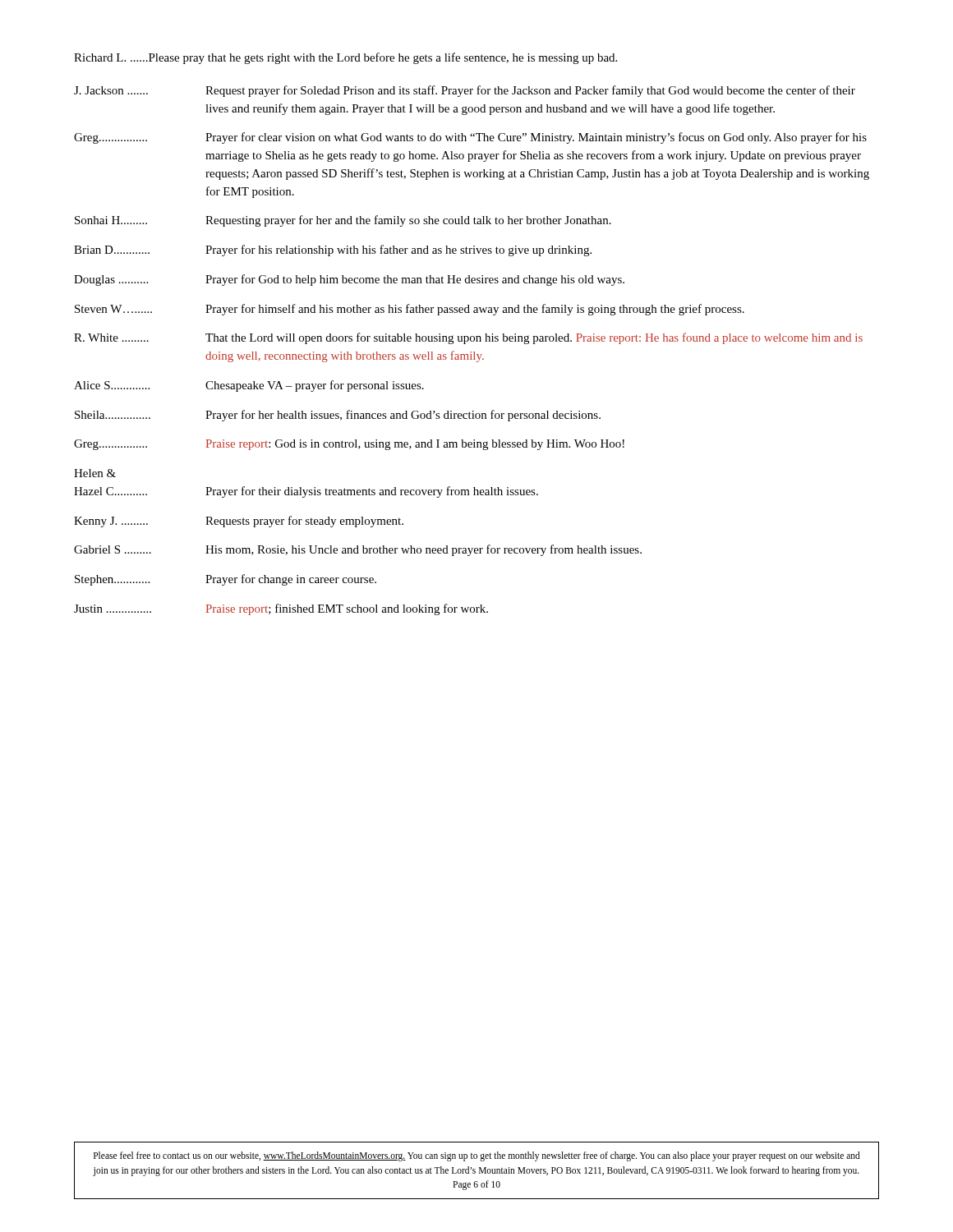Click on the list item that says "Gabriel S ........."
Image resolution: width=953 pixels, height=1232 pixels.
point(476,550)
